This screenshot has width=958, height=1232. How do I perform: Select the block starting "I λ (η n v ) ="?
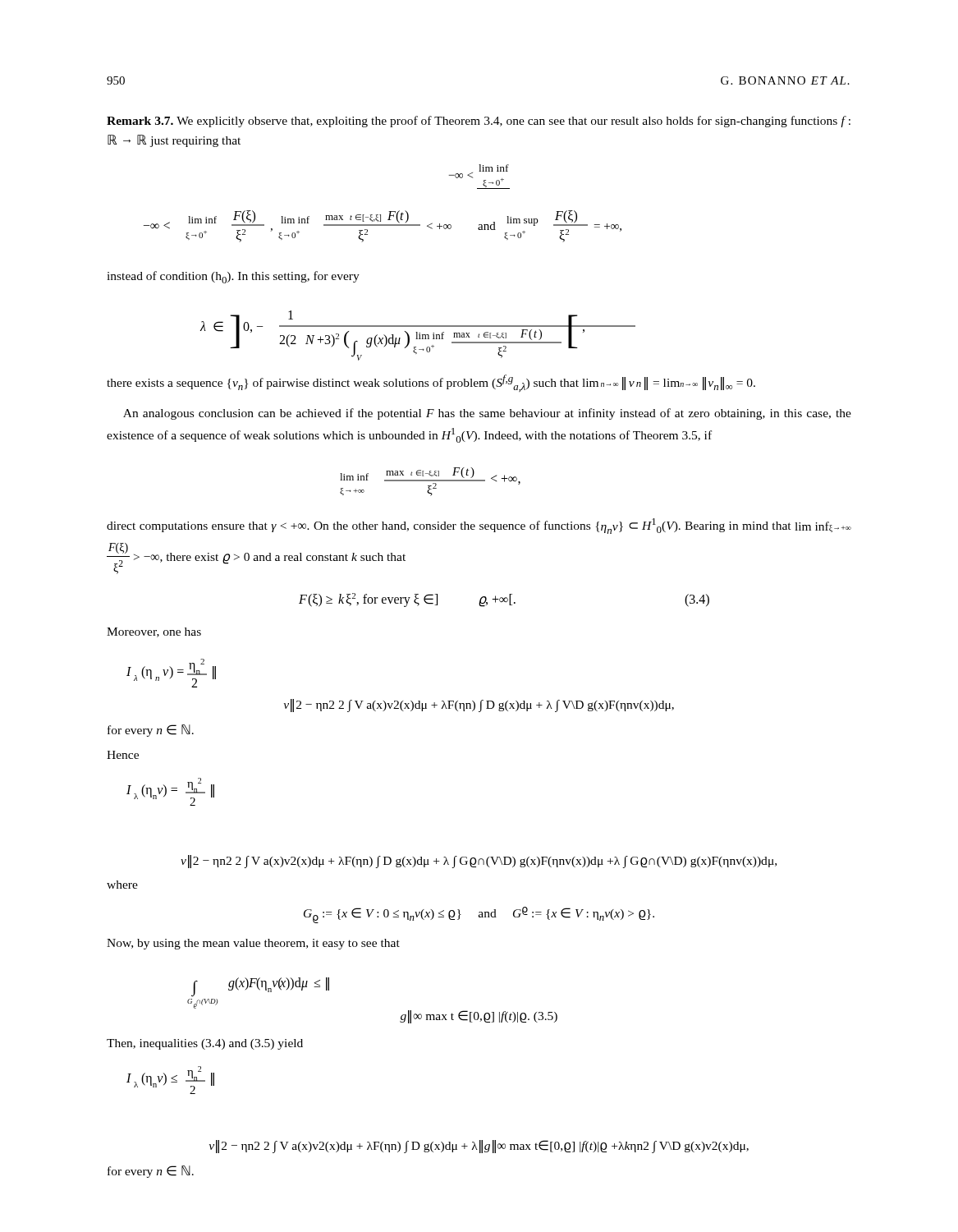171,673
